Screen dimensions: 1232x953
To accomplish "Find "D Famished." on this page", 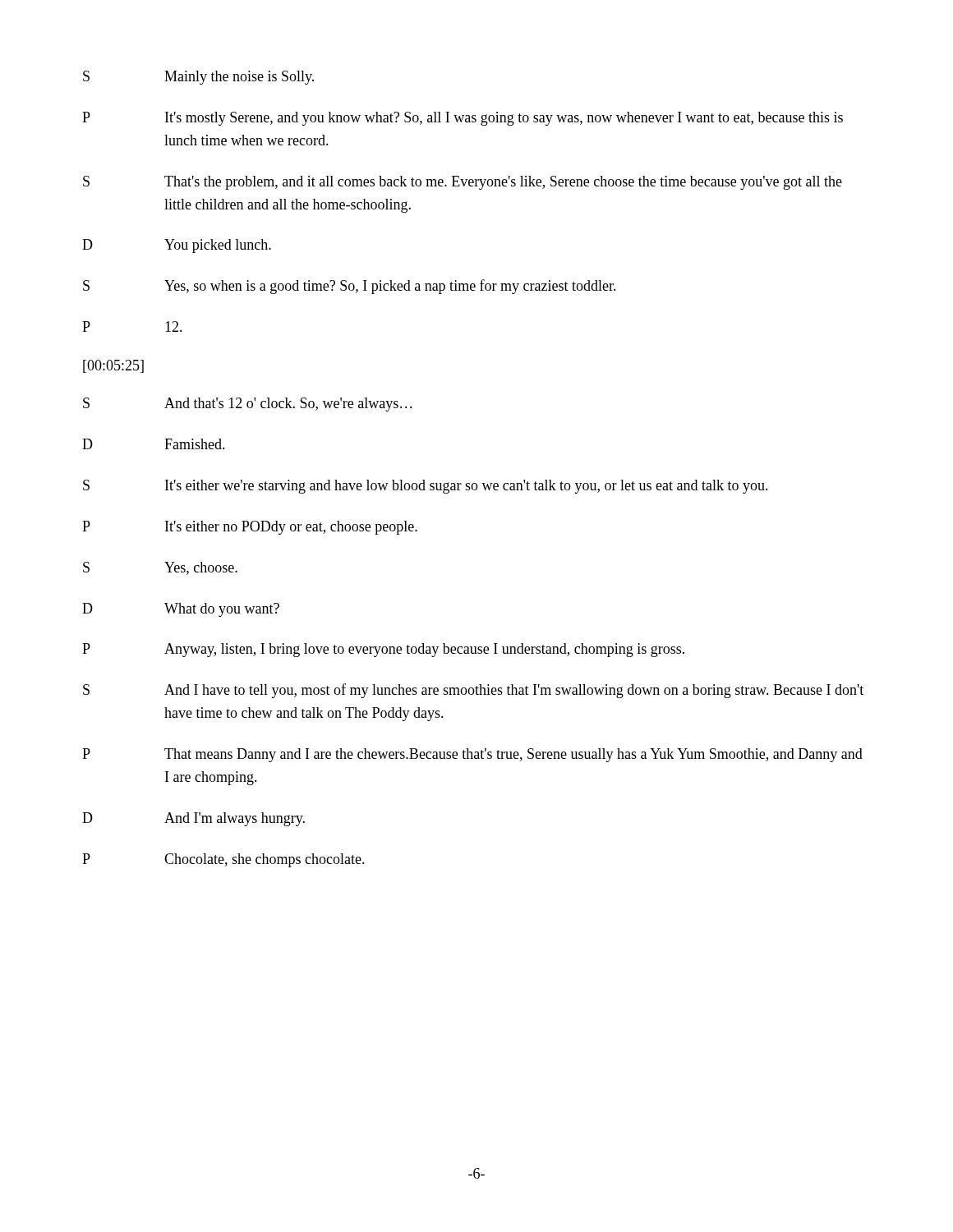I will [85, 444].
